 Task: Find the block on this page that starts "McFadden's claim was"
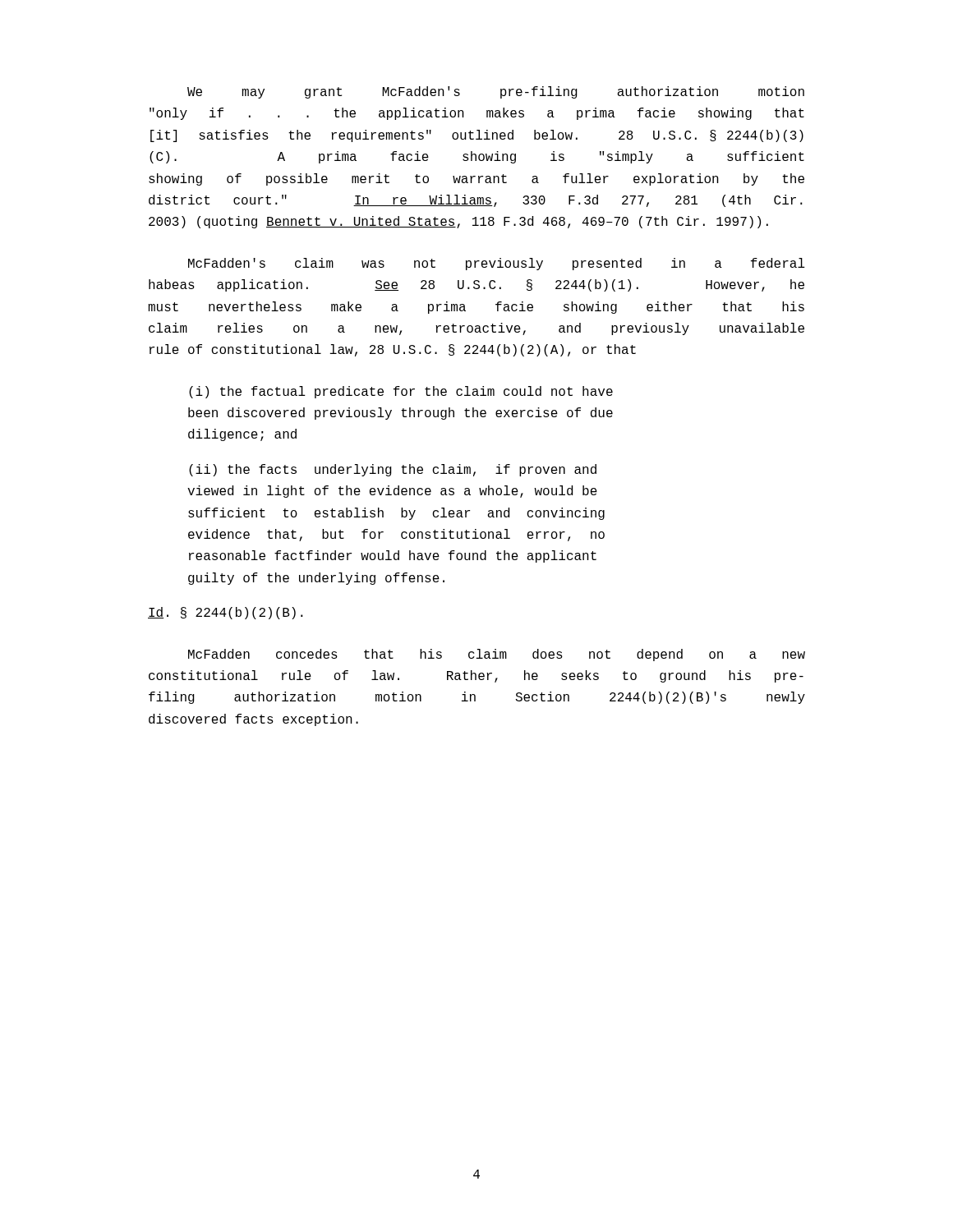point(476,308)
